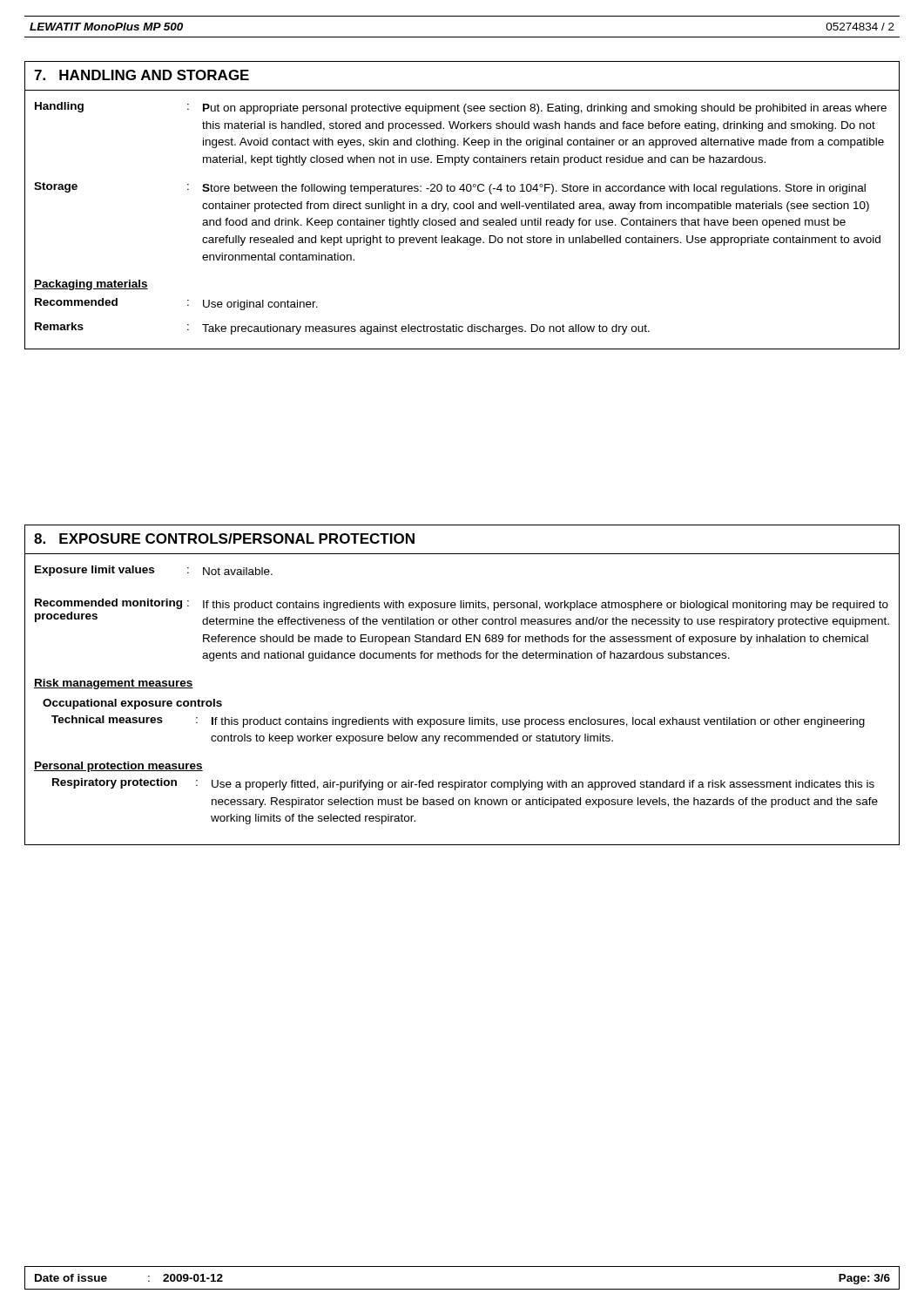Find "Exposure limit values : Not available." on this page
The height and width of the screenshot is (1307, 924).
(154, 571)
